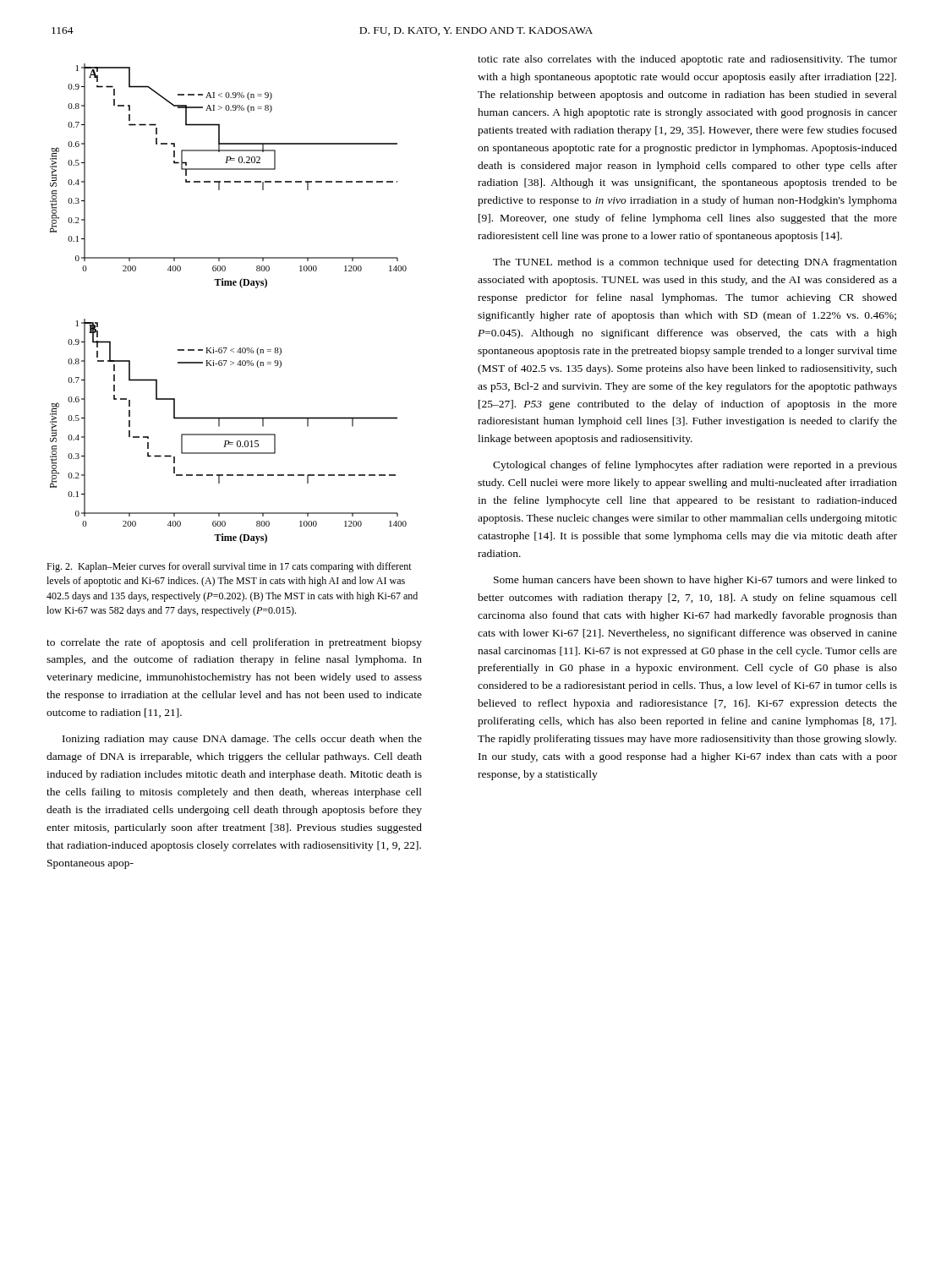The width and height of the screenshot is (952, 1268).
Task: Click on the region starting "totic rate also correlates with the induced apoptotic"
Action: point(687,417)
